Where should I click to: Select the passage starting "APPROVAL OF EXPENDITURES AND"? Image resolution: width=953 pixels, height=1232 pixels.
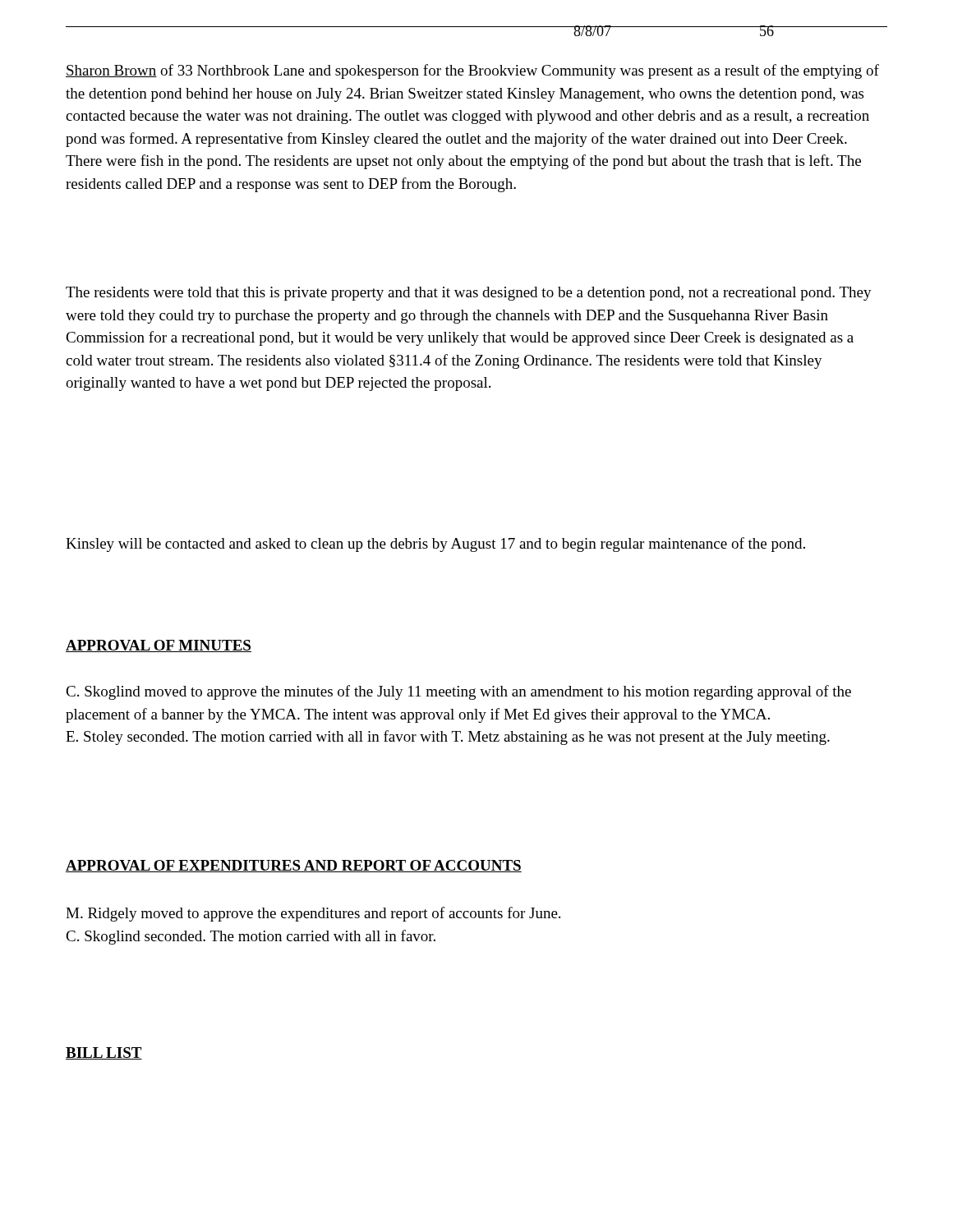tap(294, 865)
